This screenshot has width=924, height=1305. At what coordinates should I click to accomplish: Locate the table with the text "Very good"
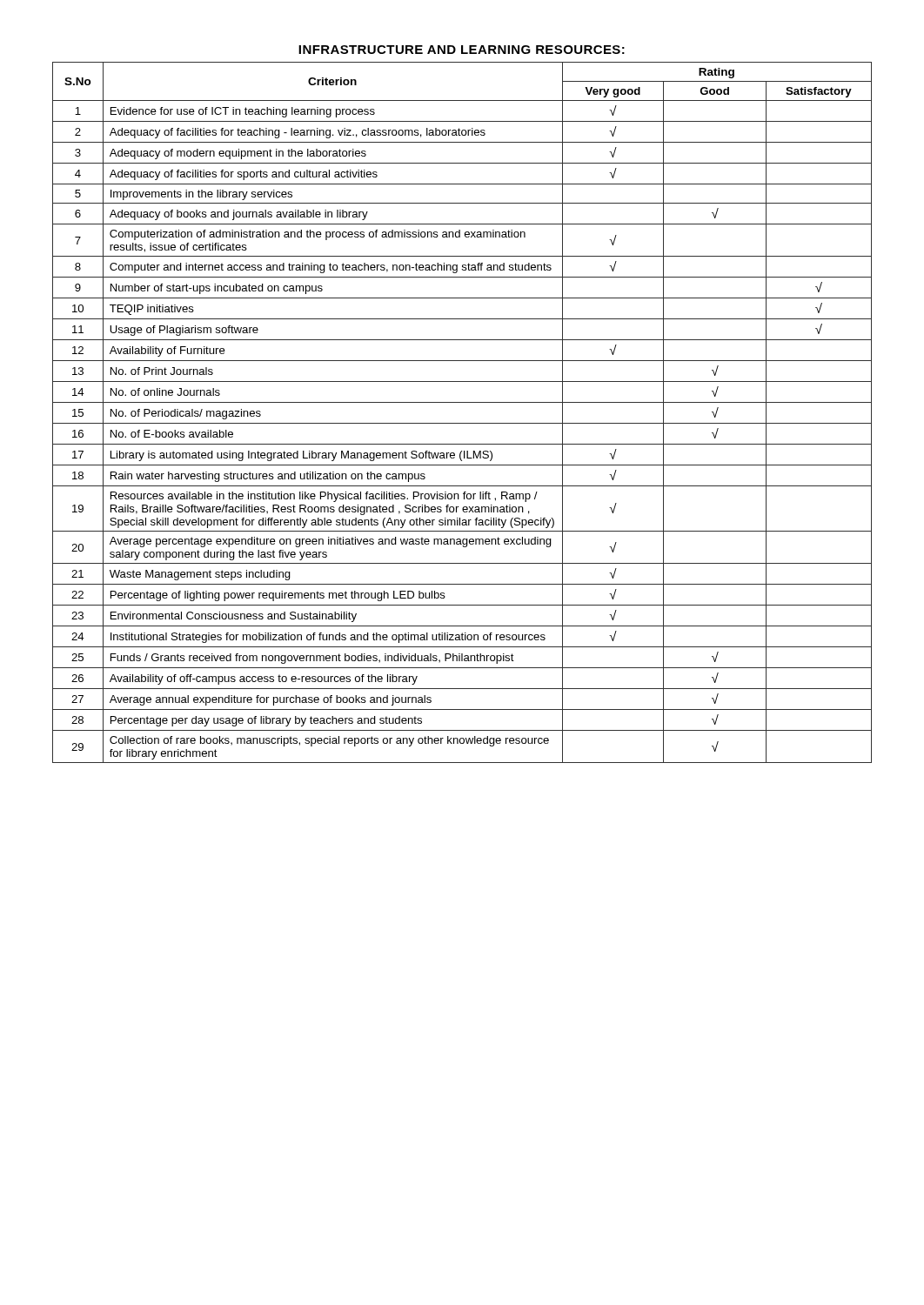[x=462, y=412]
